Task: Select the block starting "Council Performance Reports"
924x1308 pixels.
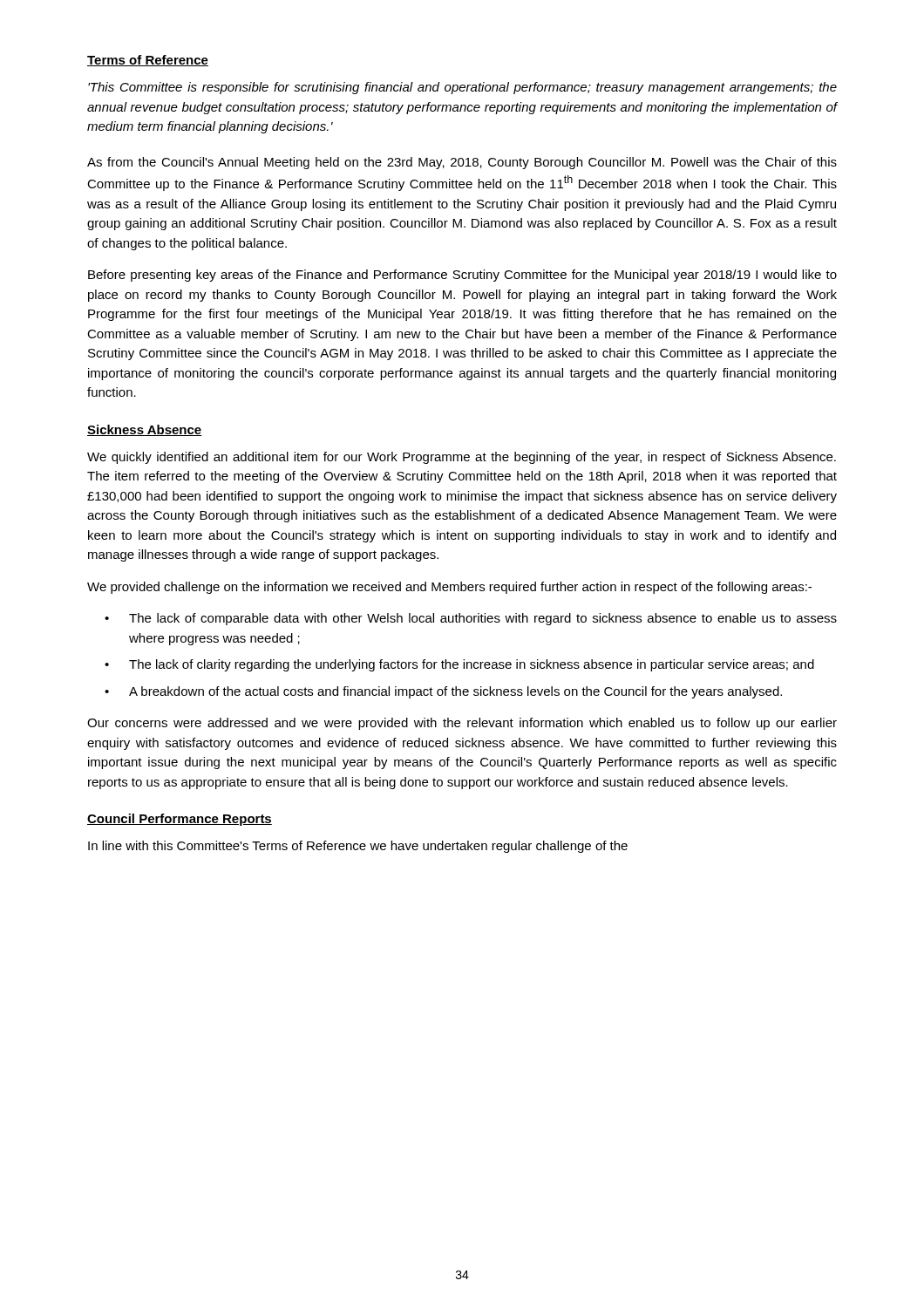Action: tap(179, 818)
